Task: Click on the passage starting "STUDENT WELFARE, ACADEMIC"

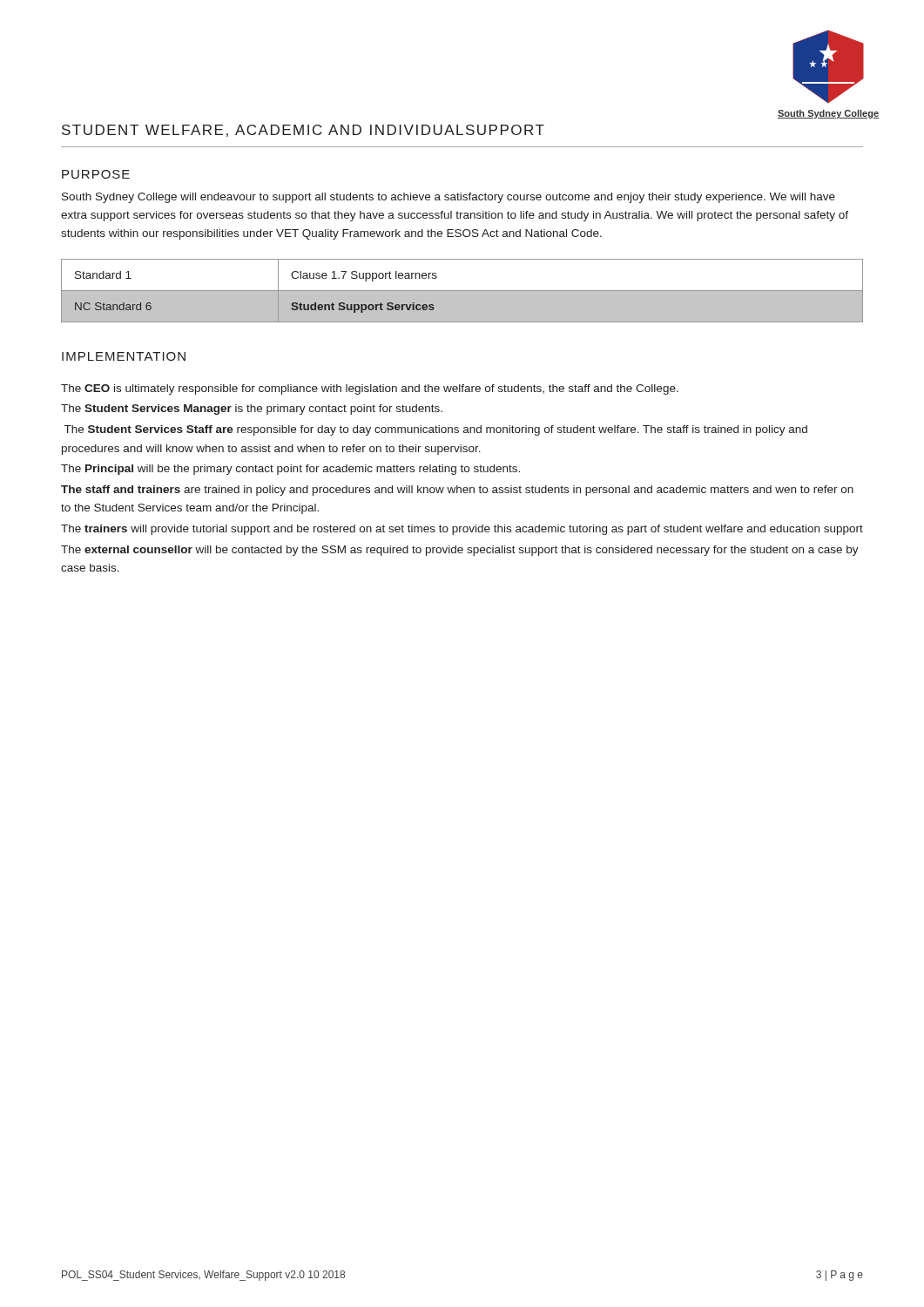Action: click(303, 130)
